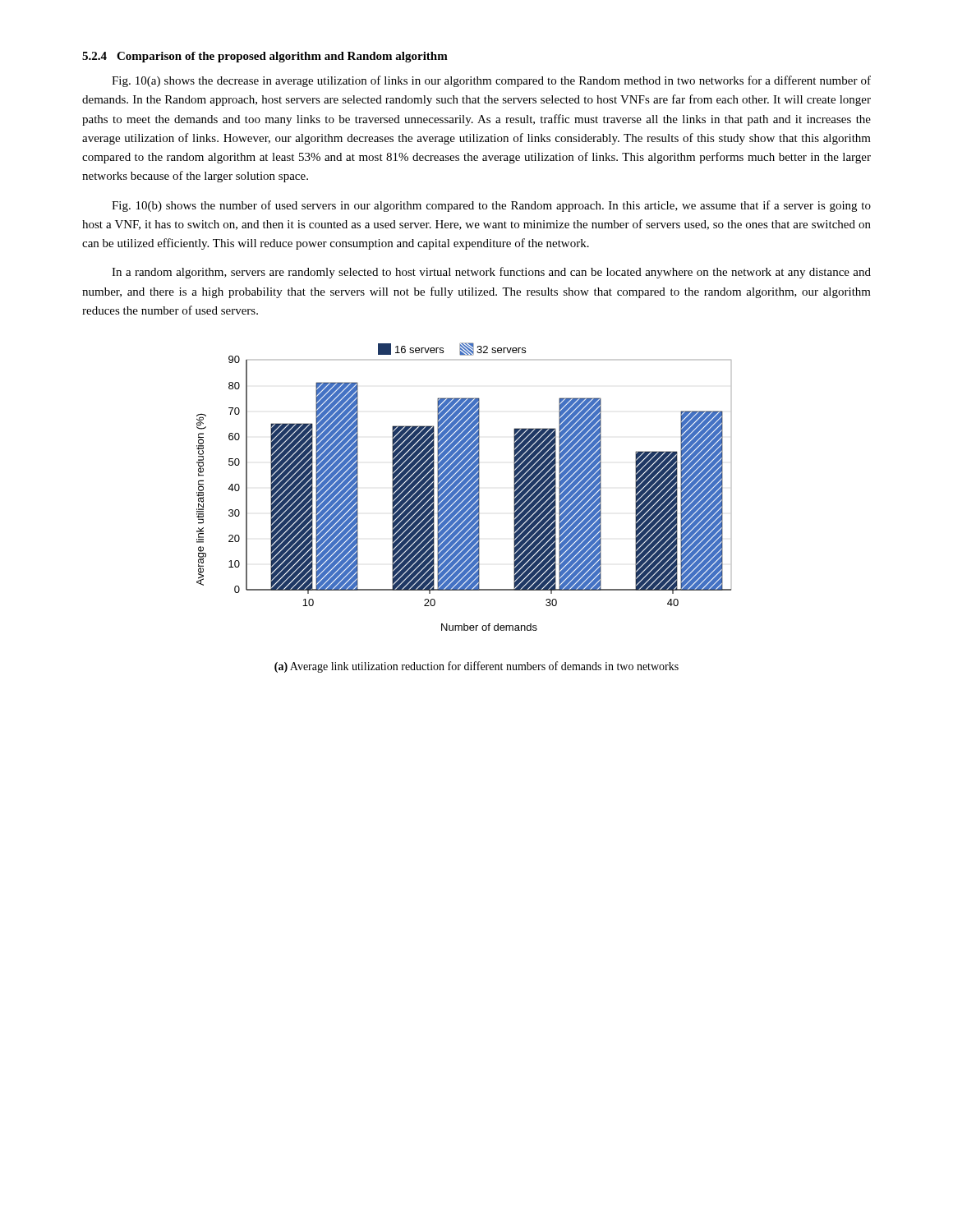Find the text block containing "In a random"
This screenshot has width=953, height=1232.
click(x=476, y=291)
